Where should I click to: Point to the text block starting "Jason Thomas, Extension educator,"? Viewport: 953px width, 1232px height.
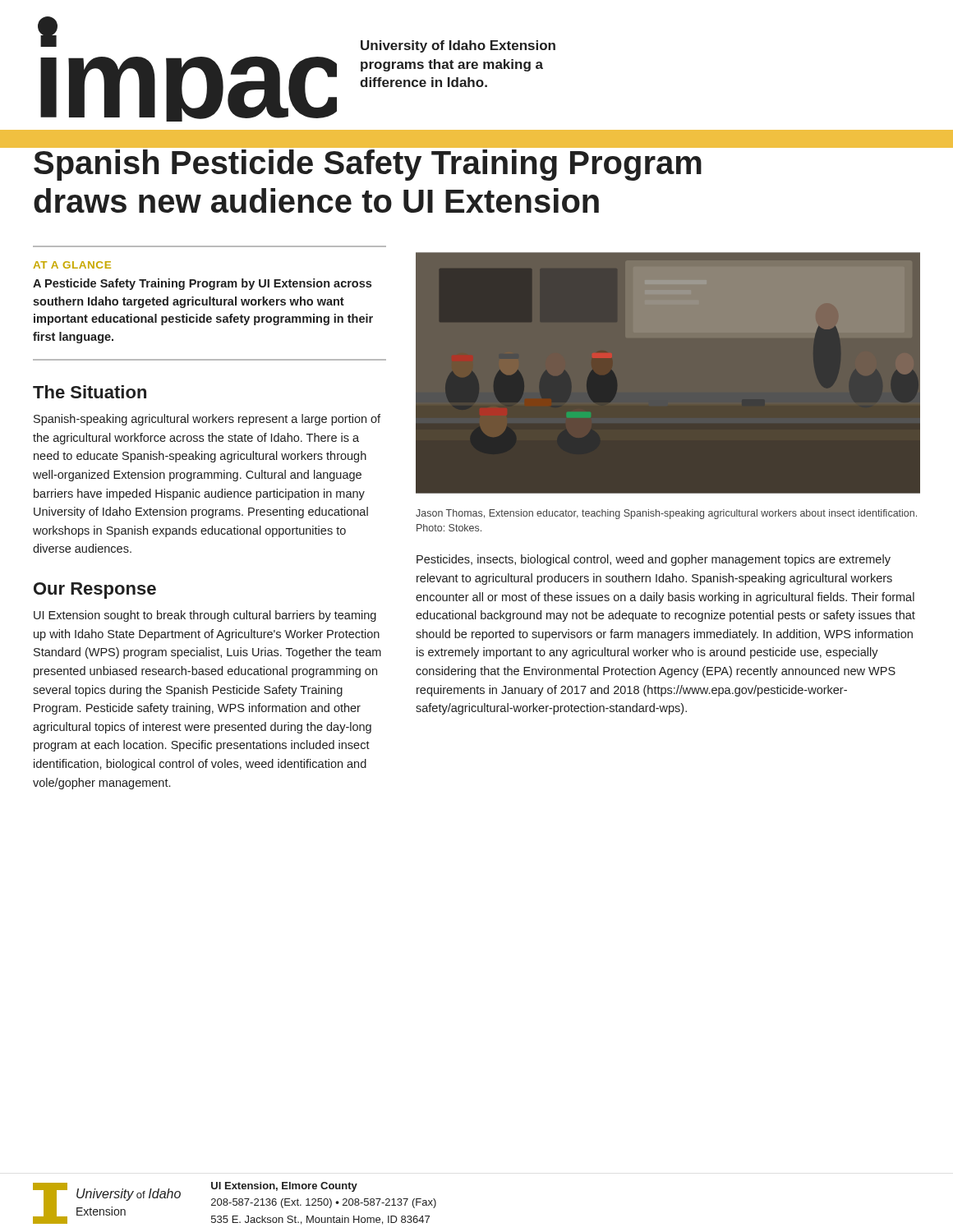click(x=667, y=521)
